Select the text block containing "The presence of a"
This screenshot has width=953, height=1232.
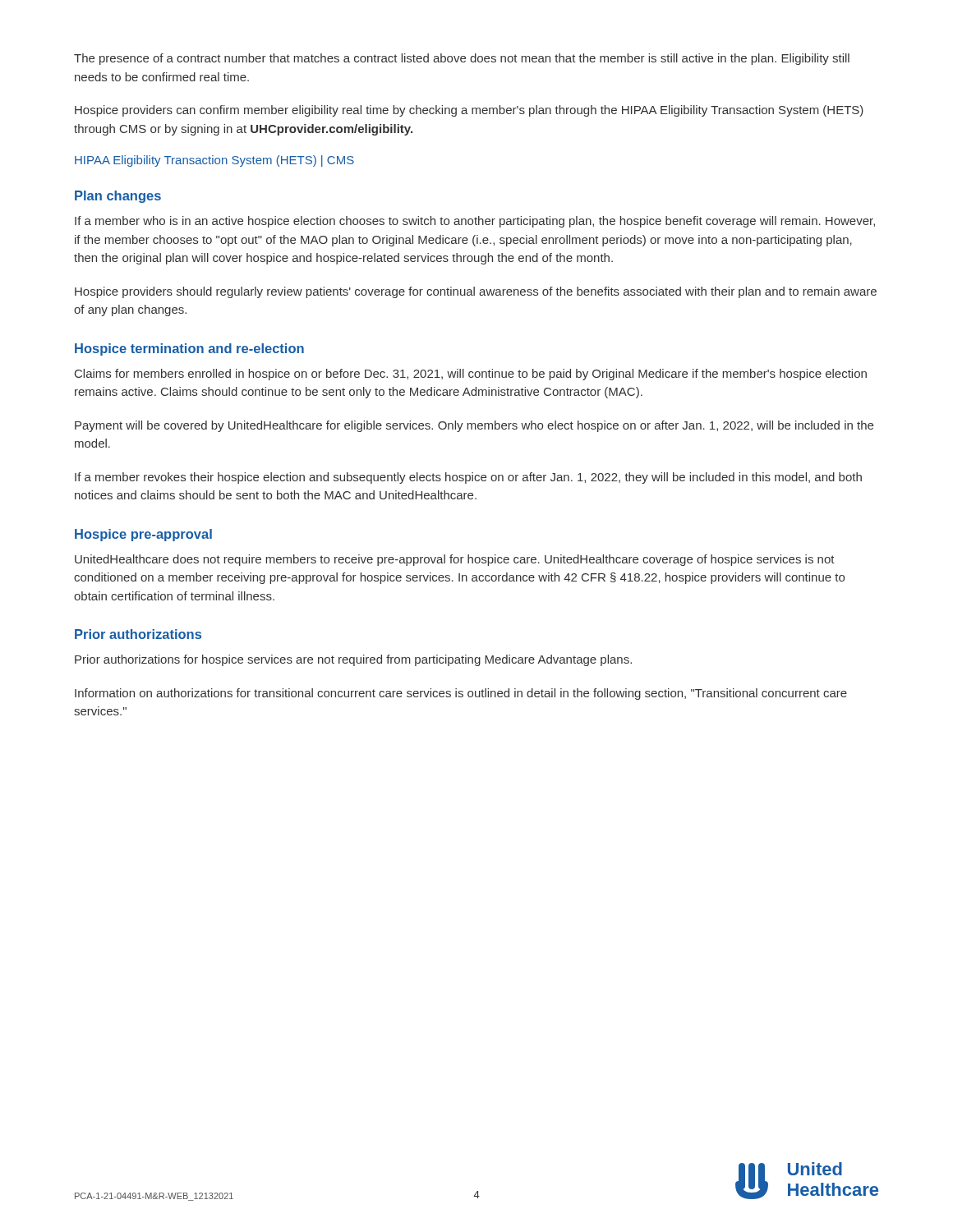(x=462, y=67)
